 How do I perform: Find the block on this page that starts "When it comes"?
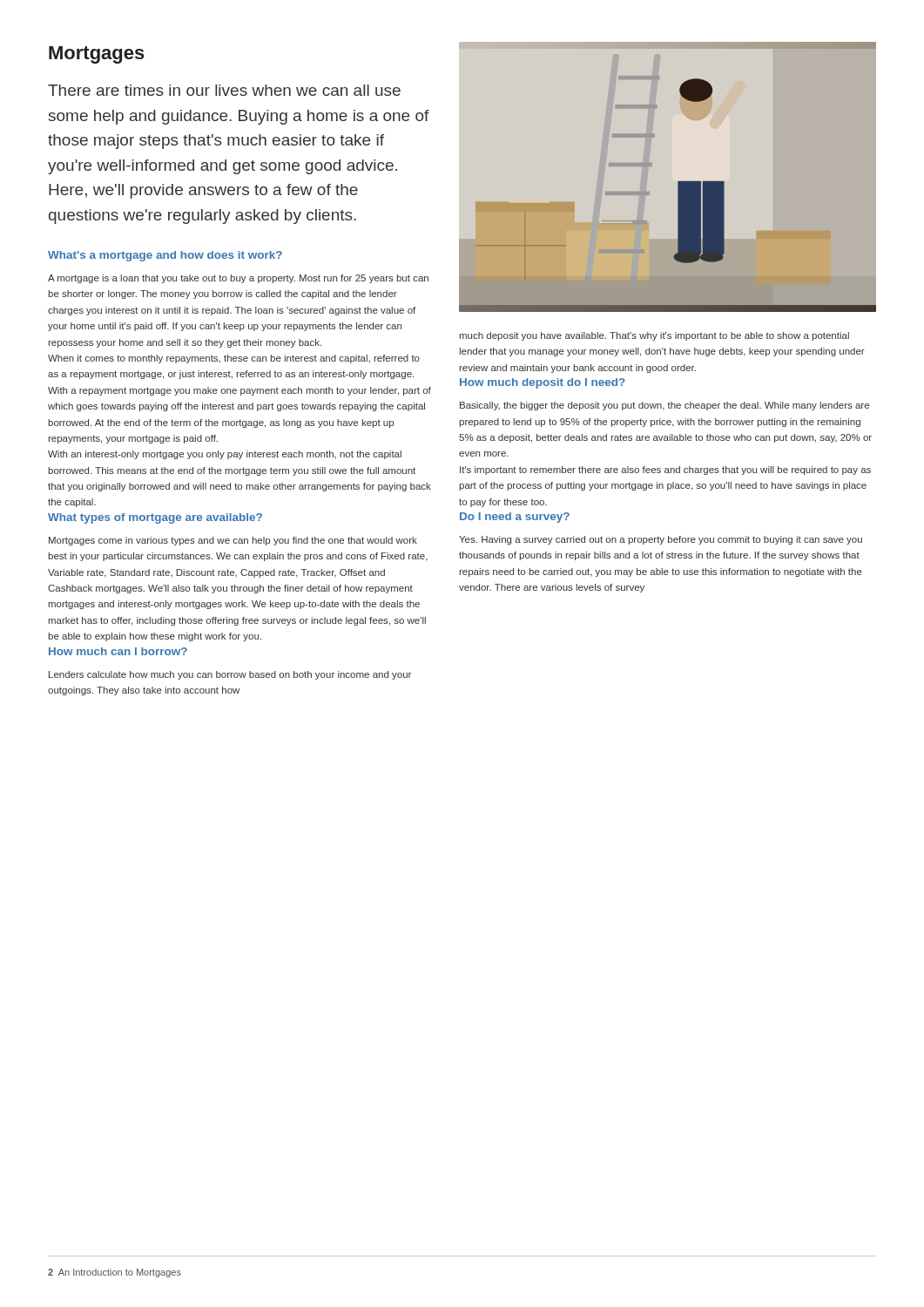(x=239, y=398)
